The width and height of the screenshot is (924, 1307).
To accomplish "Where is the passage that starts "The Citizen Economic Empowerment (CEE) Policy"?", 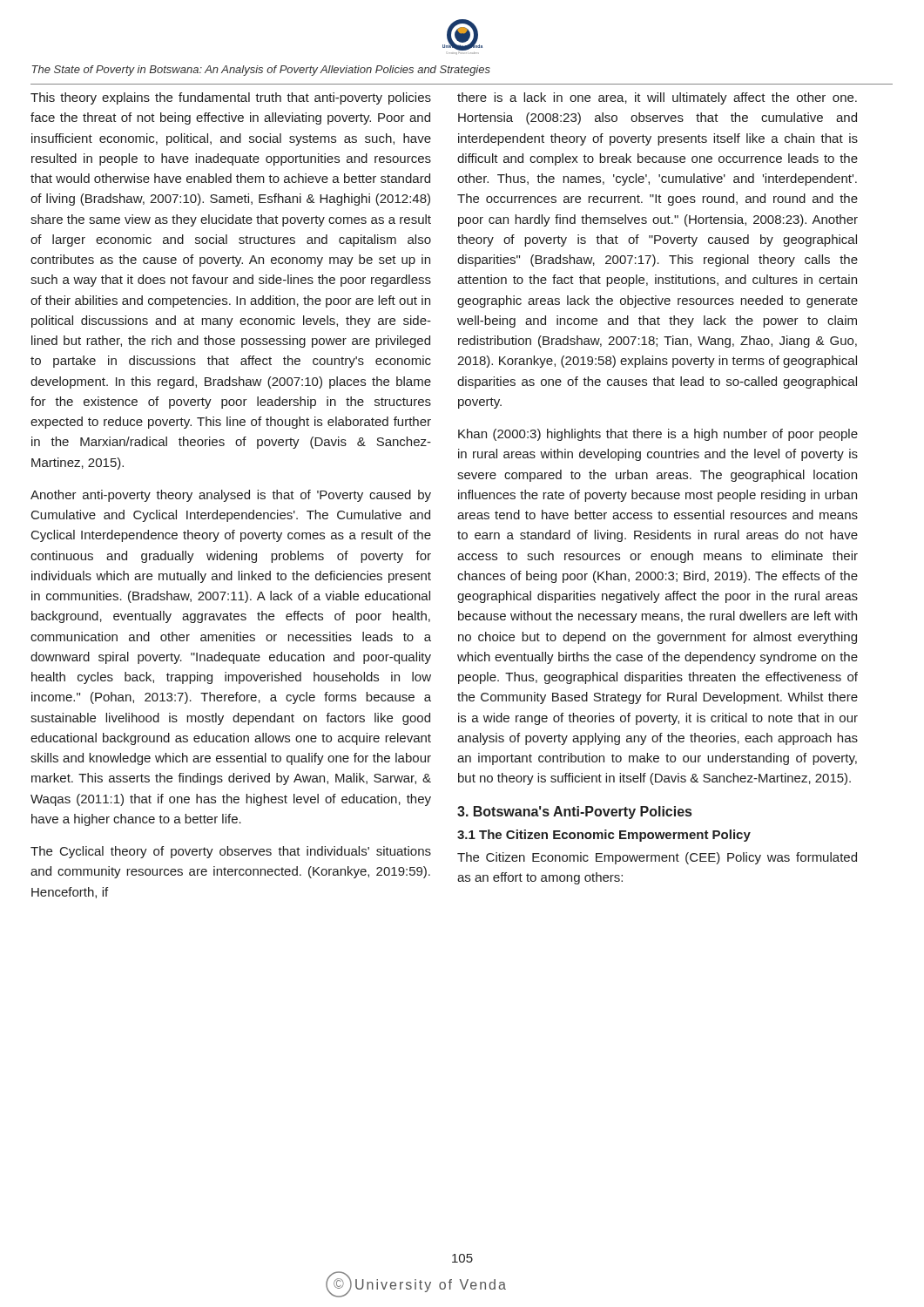I will click(x=658, y=867).
